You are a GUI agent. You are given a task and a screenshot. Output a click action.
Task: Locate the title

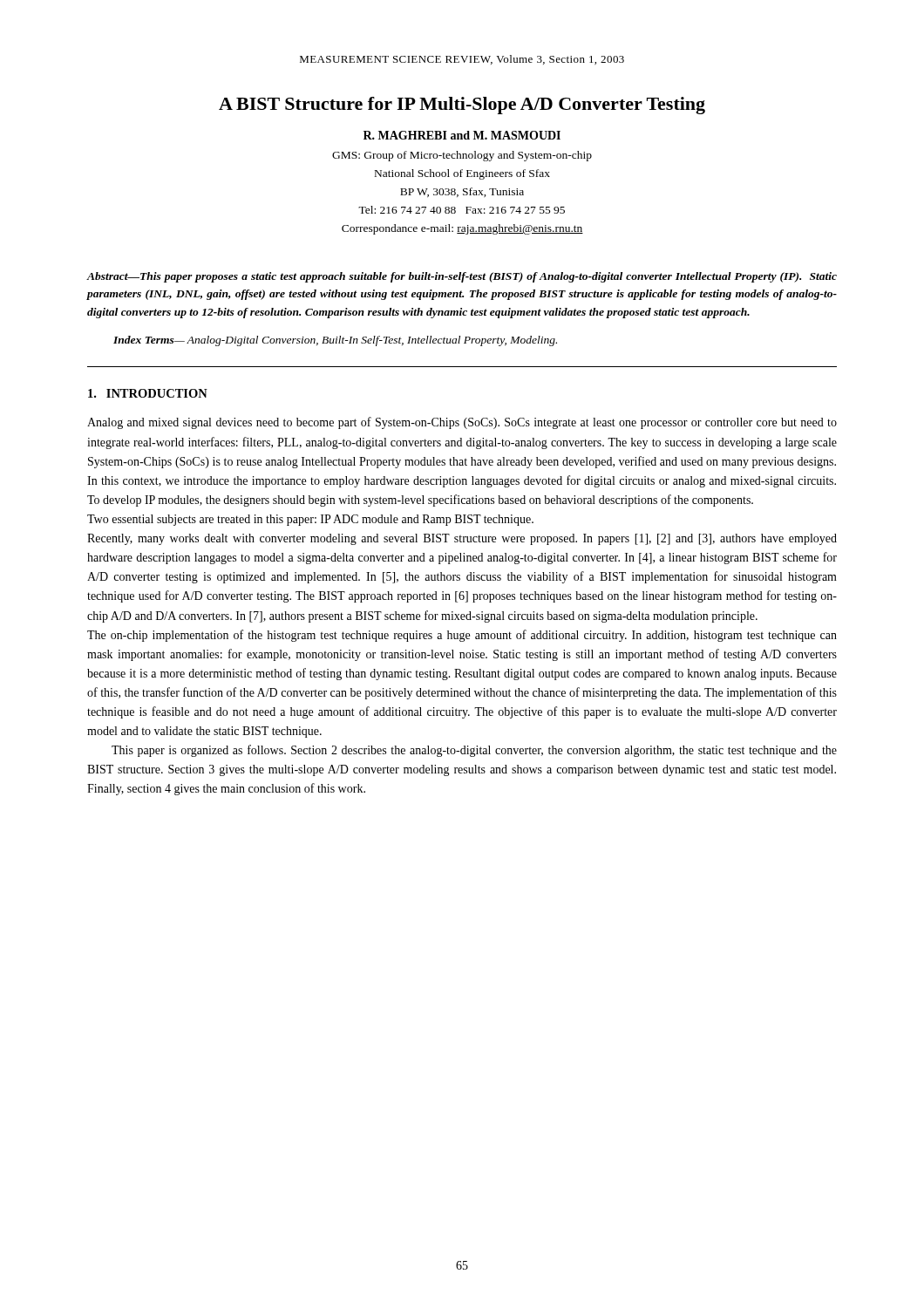tap(462, 103)
